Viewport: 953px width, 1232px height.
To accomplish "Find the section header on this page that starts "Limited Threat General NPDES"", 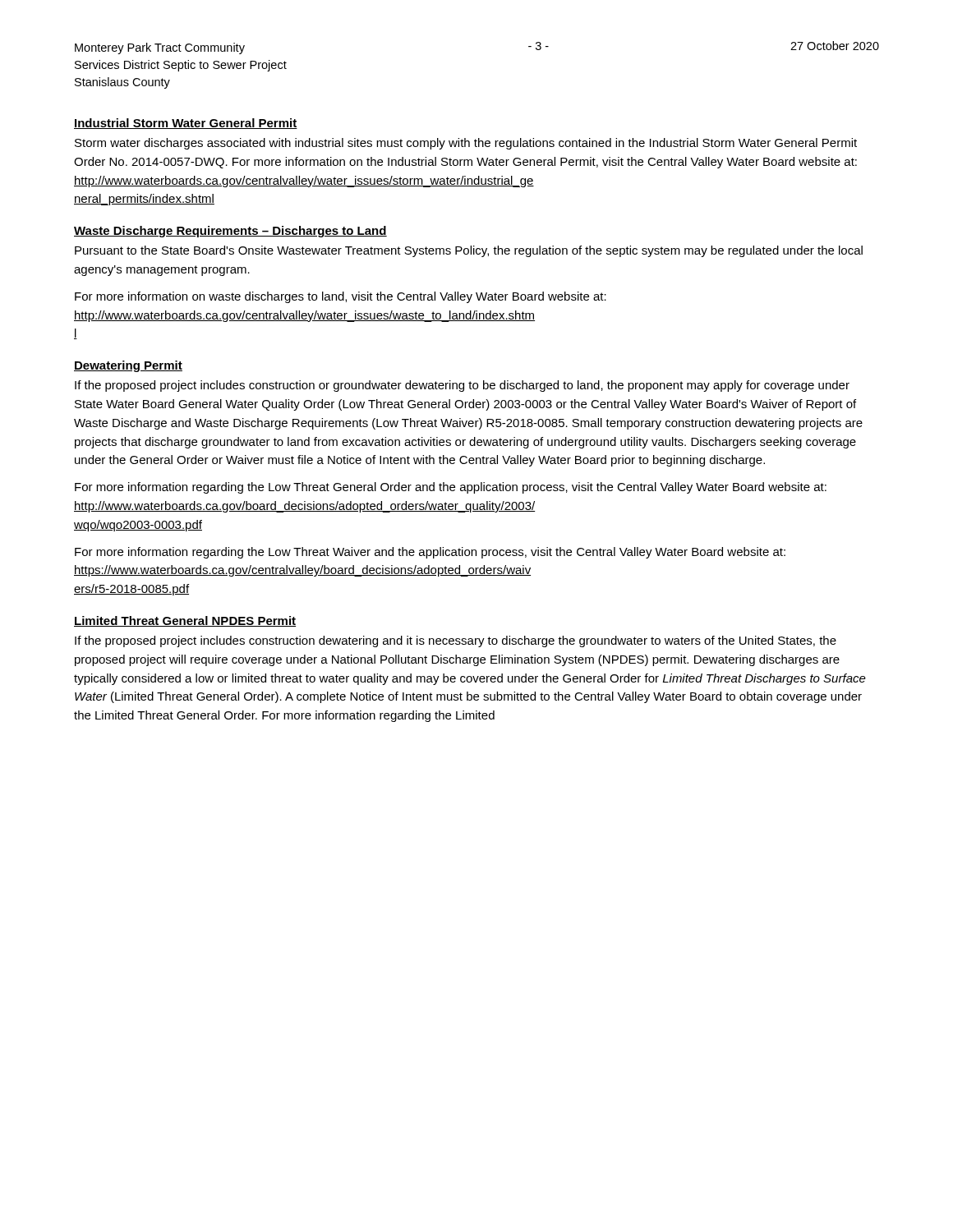I will 185,620.
